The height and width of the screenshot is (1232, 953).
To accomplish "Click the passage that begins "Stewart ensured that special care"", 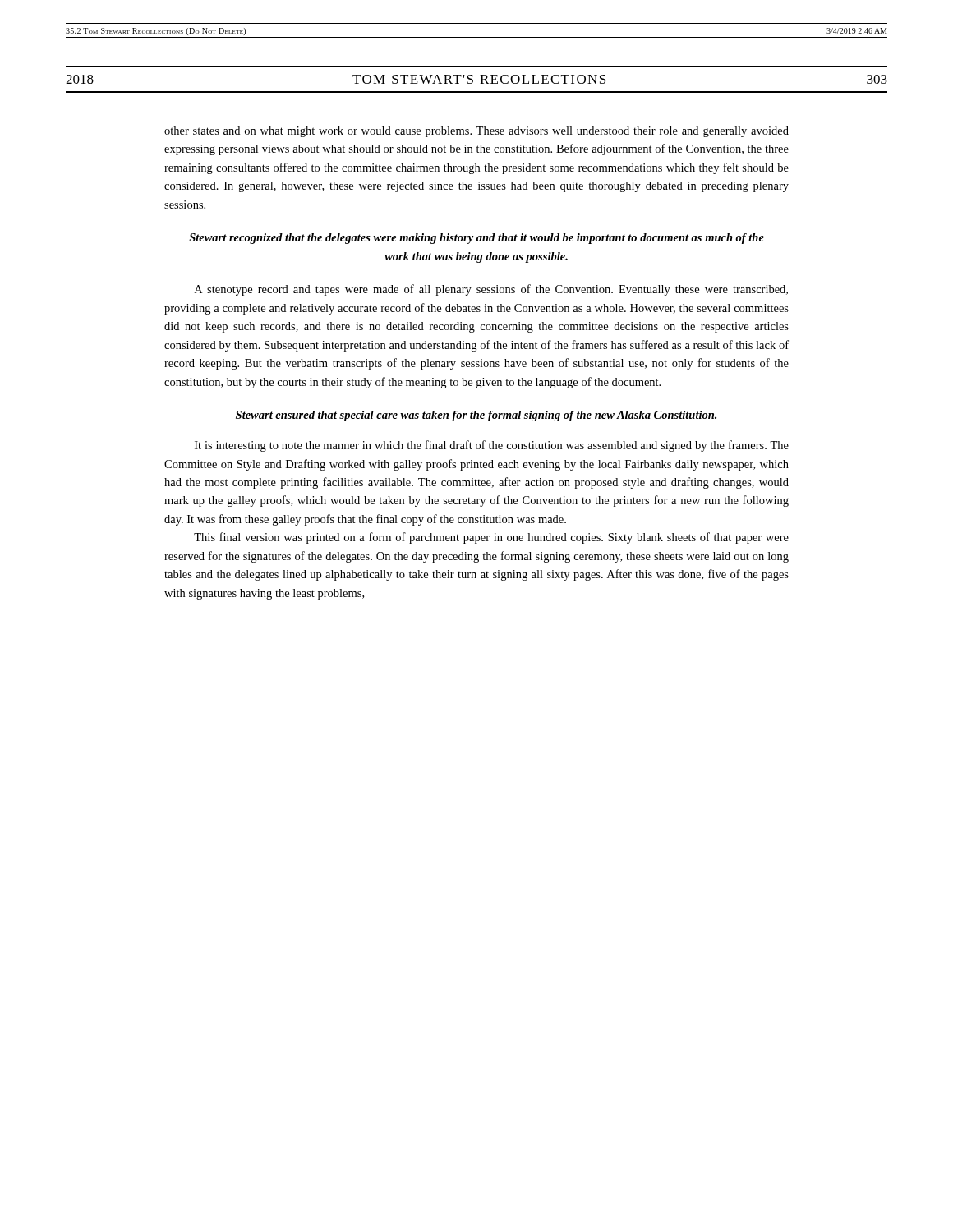I will pos(476,415).
